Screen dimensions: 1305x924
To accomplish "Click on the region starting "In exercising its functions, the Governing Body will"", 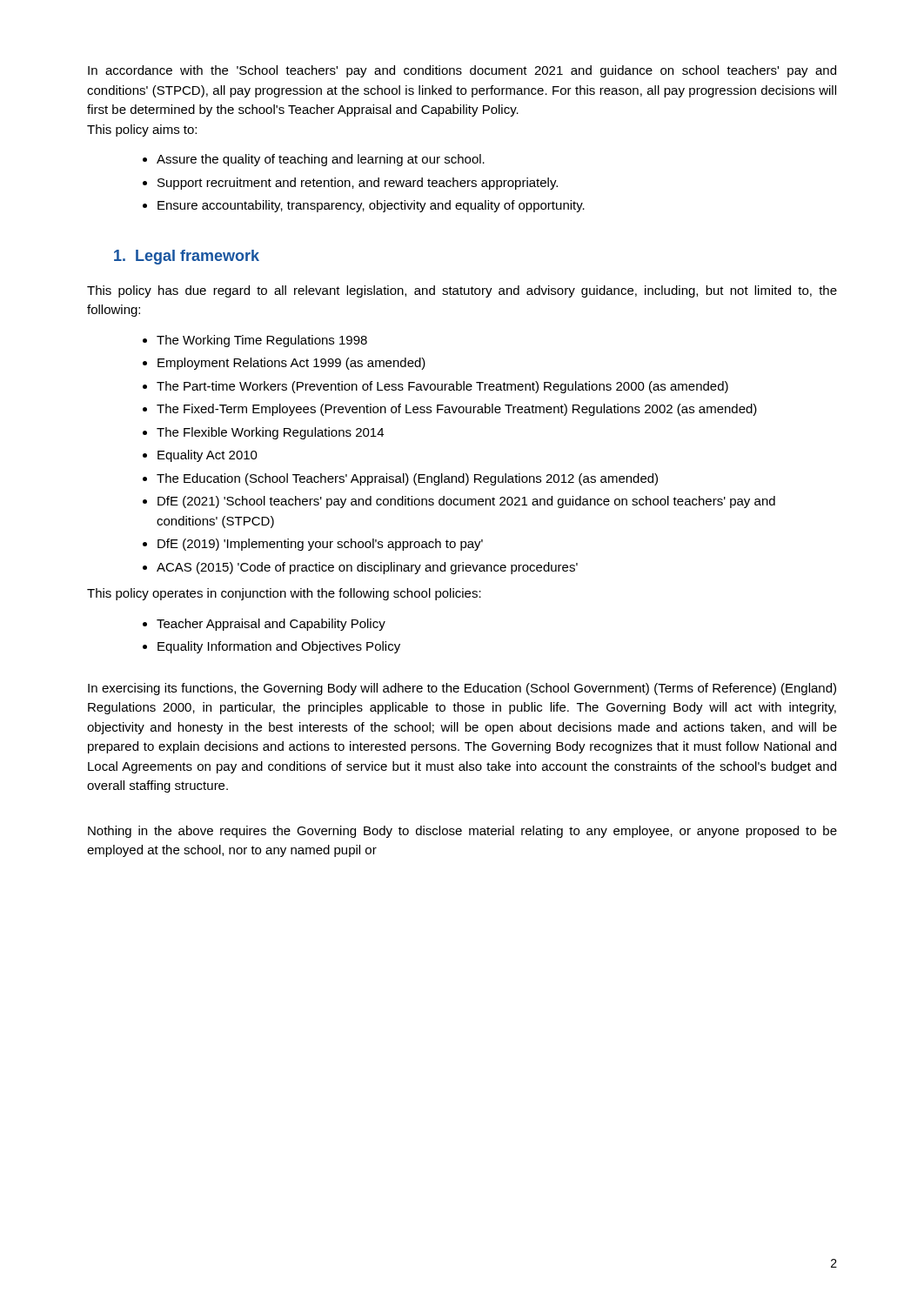I will (x=462, y=737).
